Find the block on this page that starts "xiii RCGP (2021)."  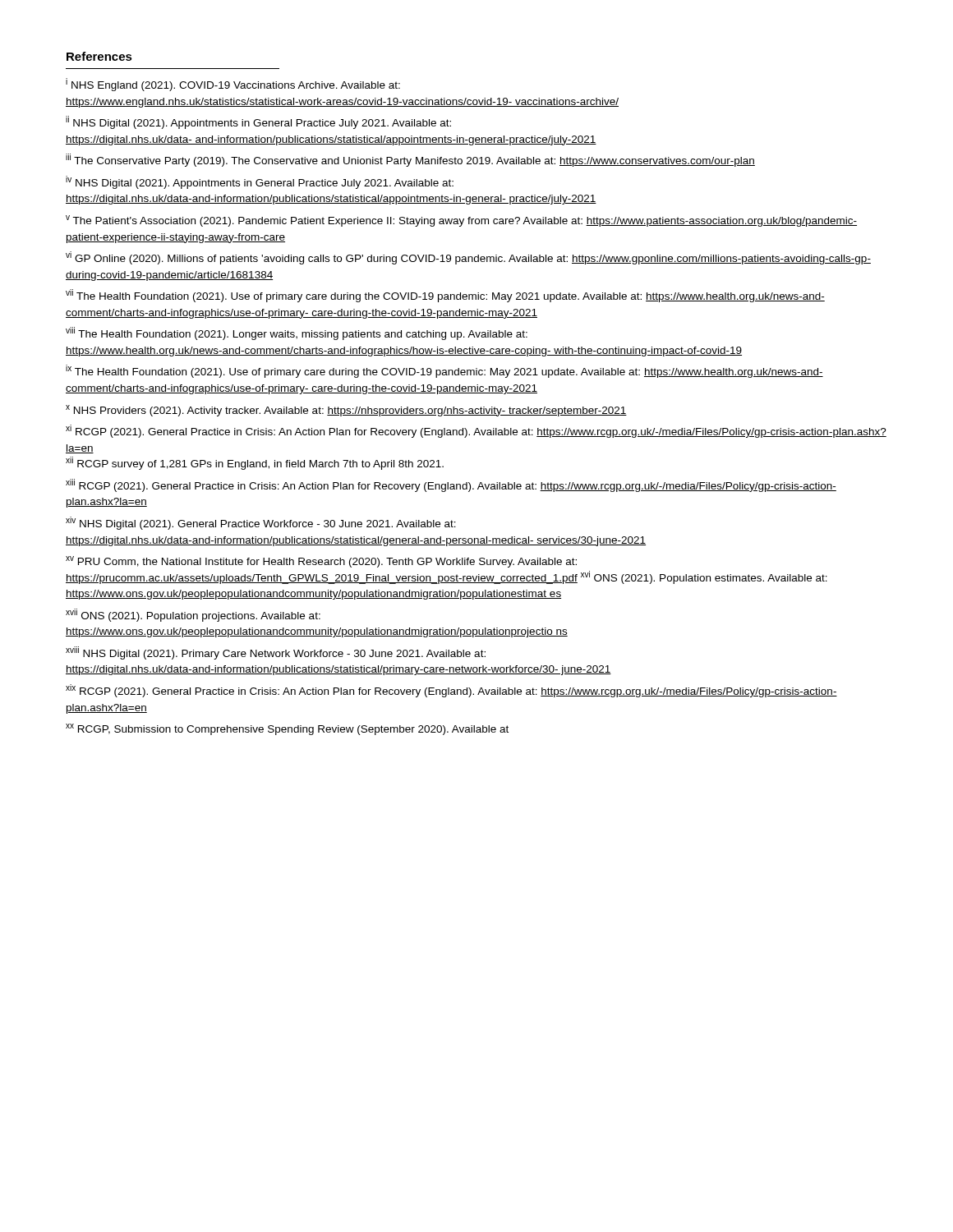click(451, 493)
